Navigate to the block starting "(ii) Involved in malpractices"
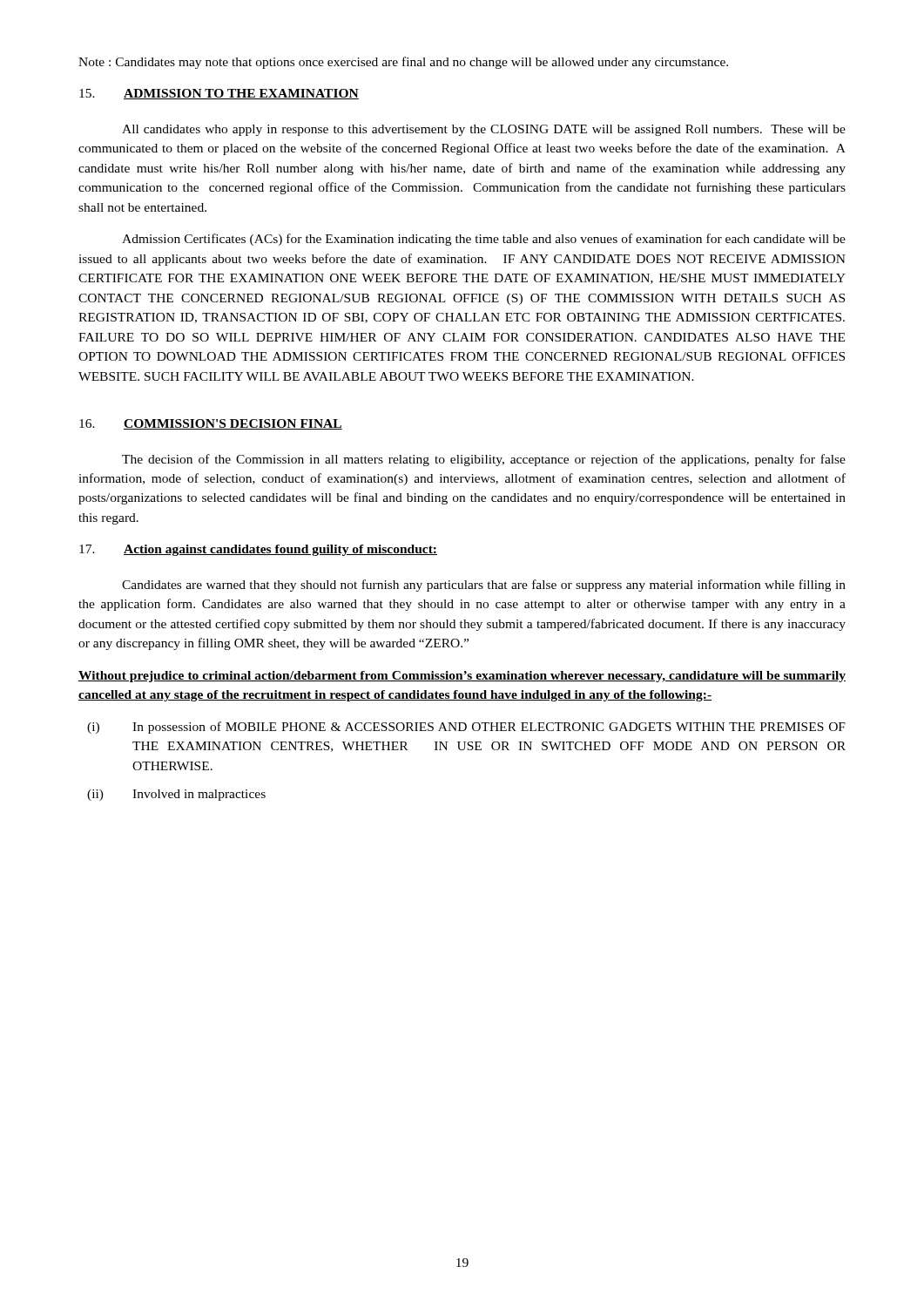Image resolution: width=924 pixels, height=1307 pixels. coord(176,795)
